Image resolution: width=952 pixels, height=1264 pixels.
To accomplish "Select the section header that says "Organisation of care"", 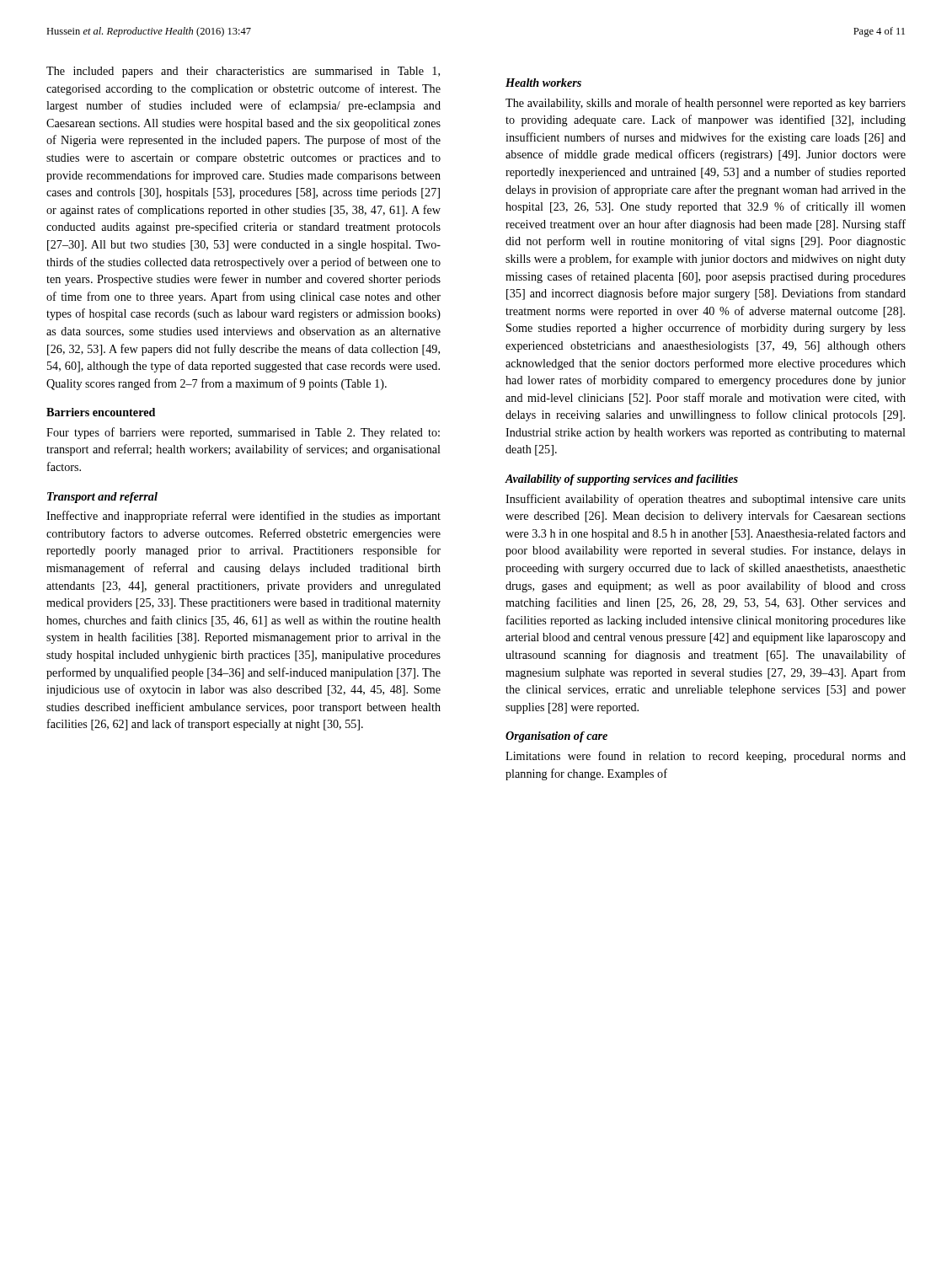I will click(556, 737).
